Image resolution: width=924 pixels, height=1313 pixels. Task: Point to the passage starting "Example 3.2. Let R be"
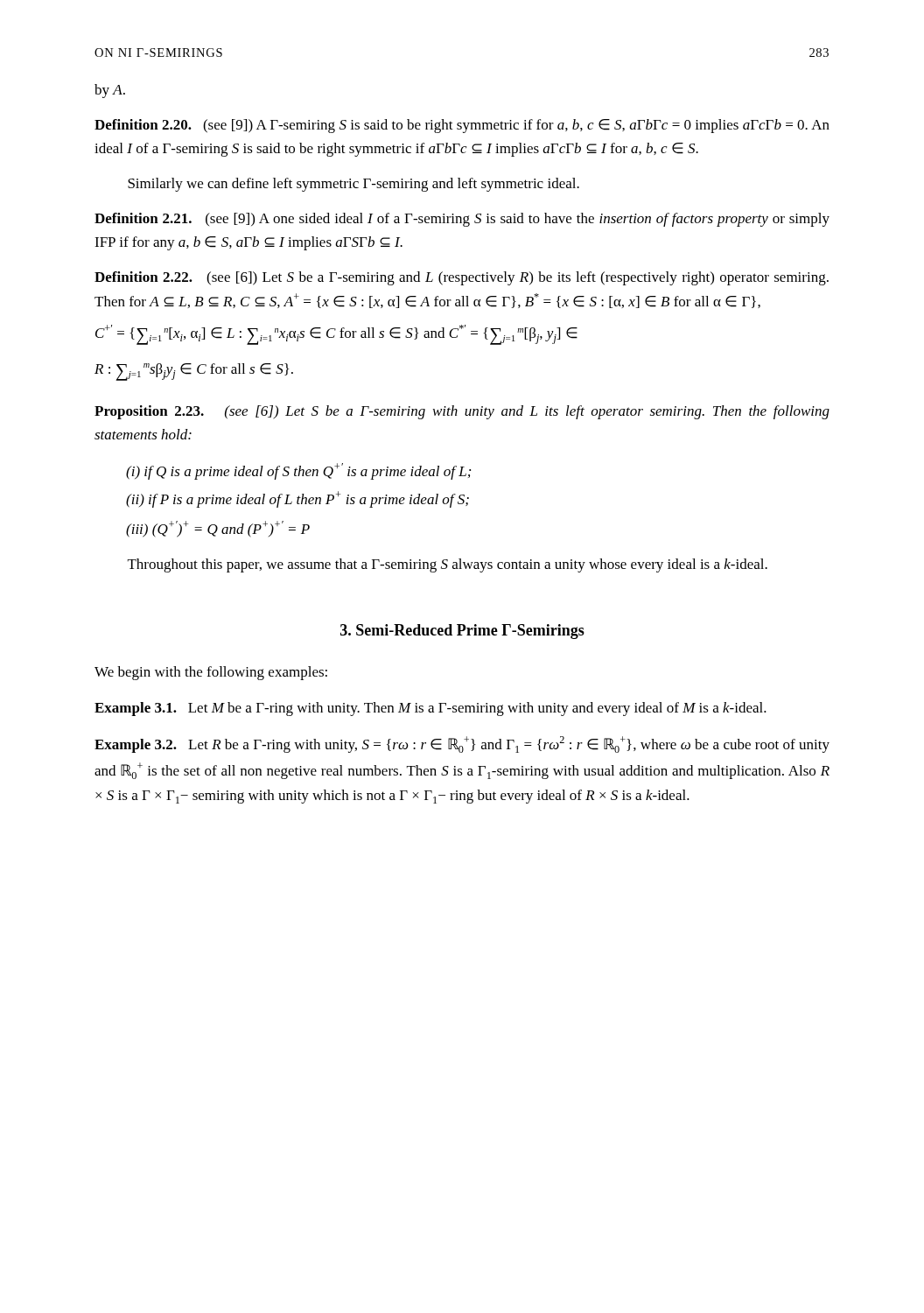pyautogui.click(x=462, y=770)
